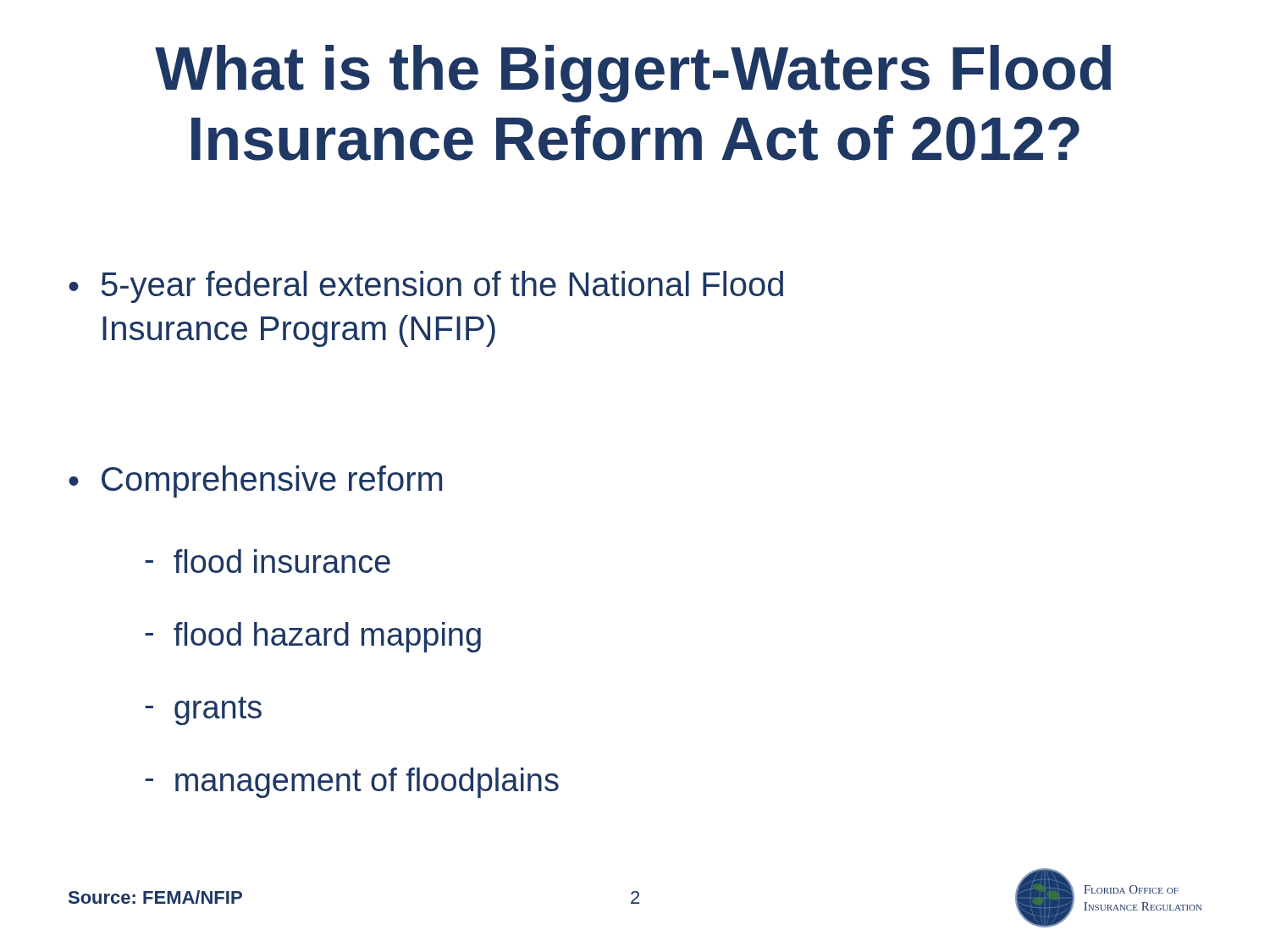The height and width of the screenshot is (952, 1270).
Task: Locate the text block starting "What is the Biggert-Waters FloodInsurance"
Action: [635, 104]
